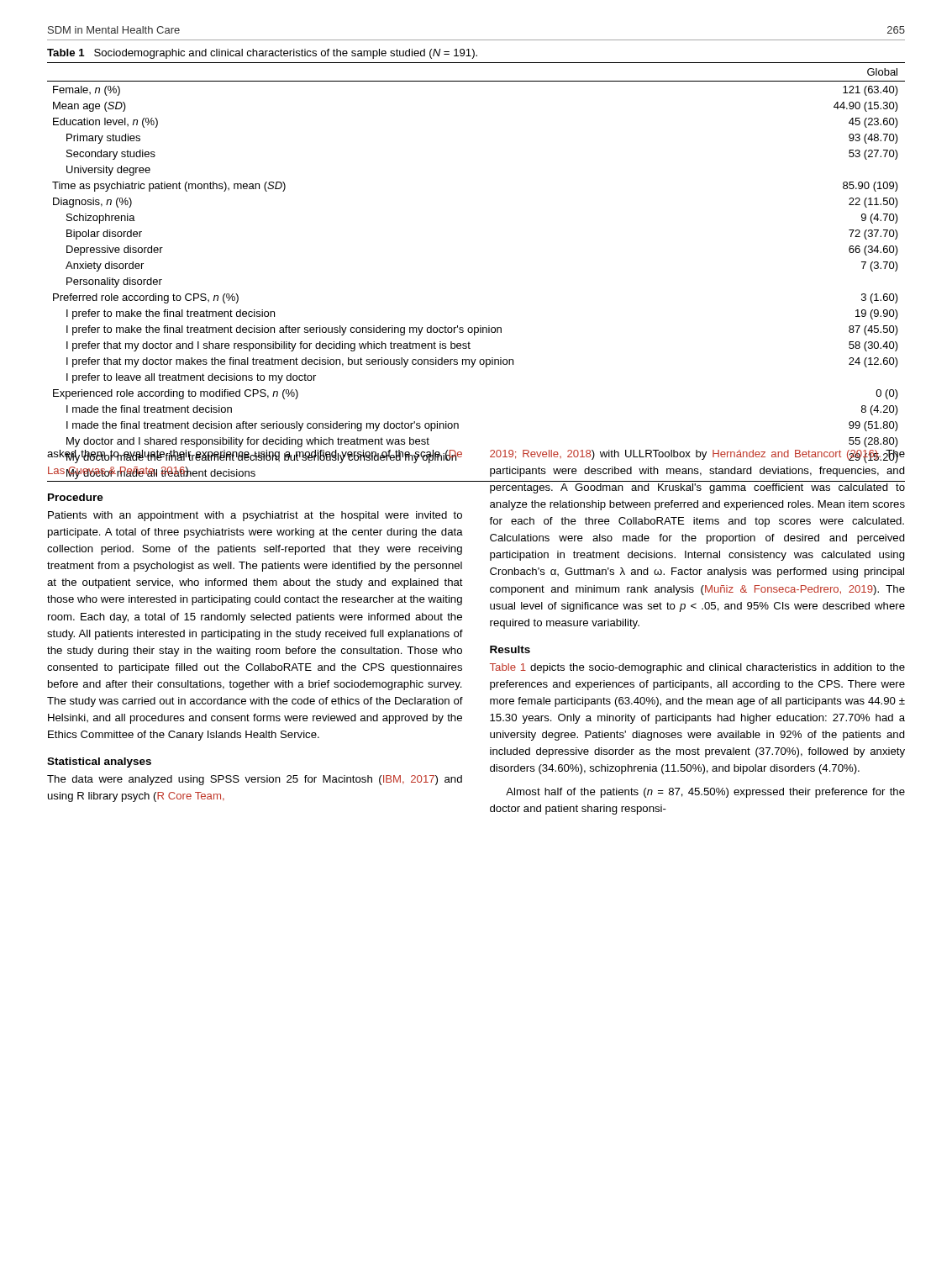Select the text starting "Patients with an appointment with a"
Viewport: 952px width, 1261px height.
[255, 625]
